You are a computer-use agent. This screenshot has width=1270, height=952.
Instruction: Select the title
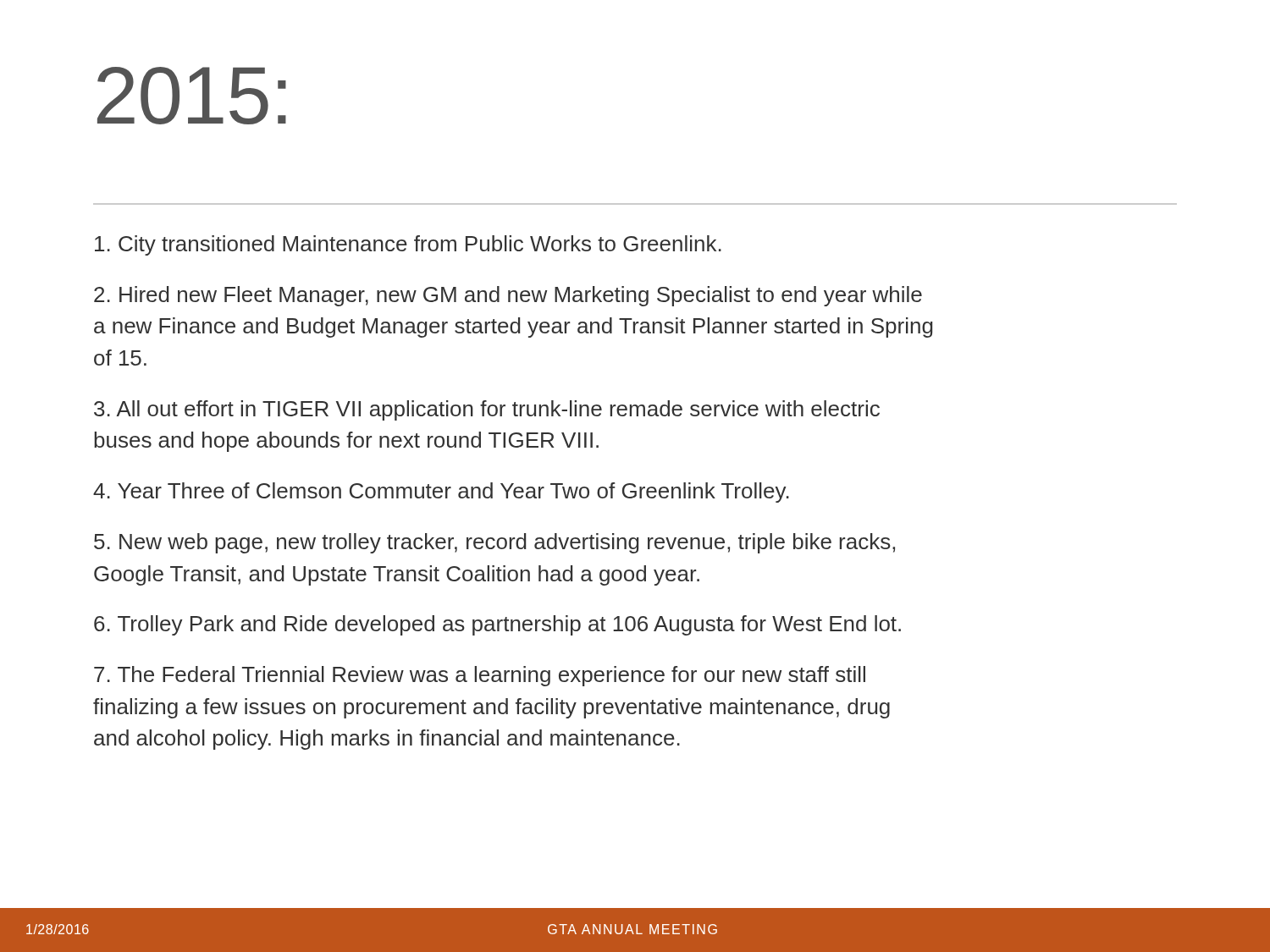193,95
